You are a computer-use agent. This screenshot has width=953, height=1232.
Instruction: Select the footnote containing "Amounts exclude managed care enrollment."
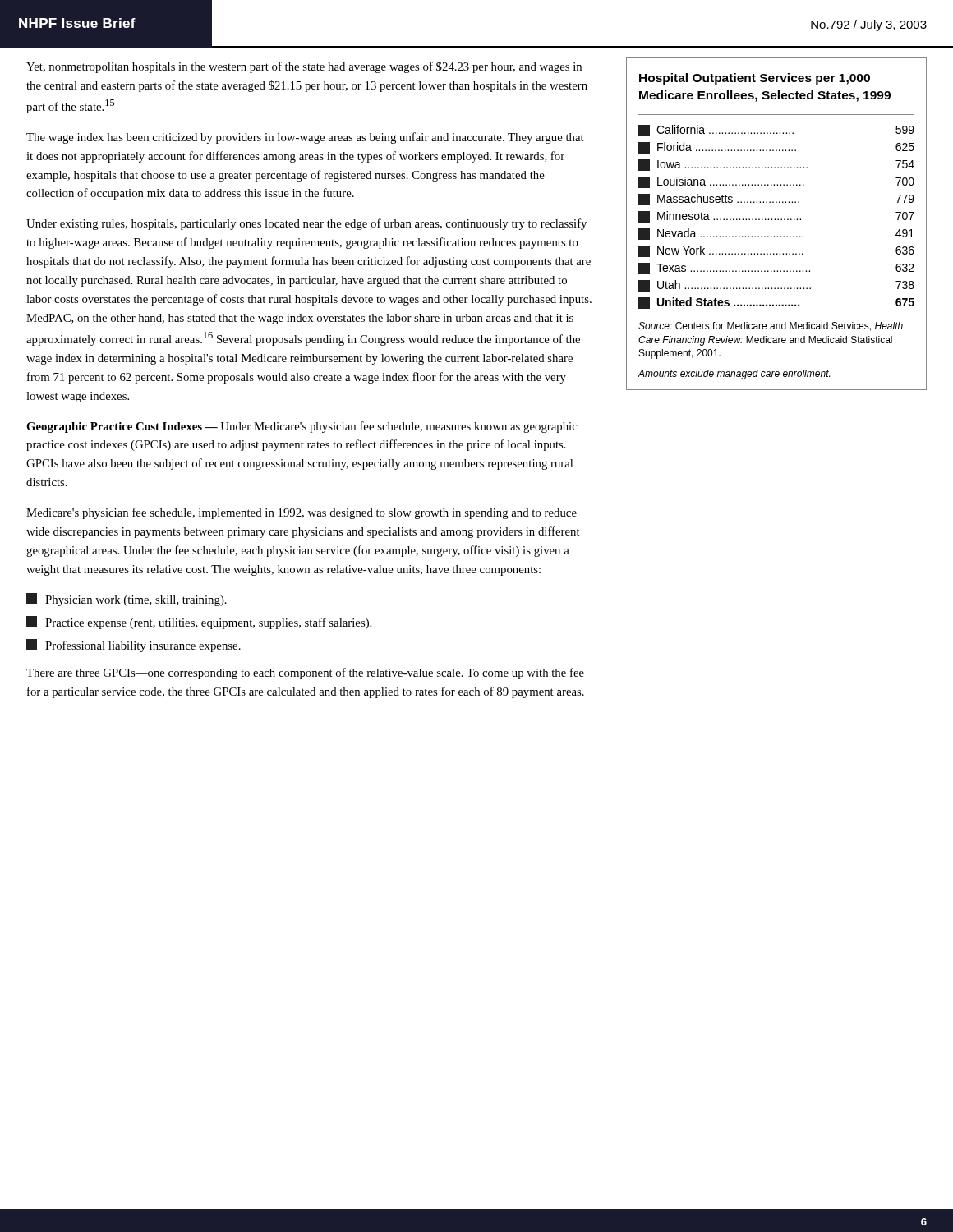[x=735, y=374]
